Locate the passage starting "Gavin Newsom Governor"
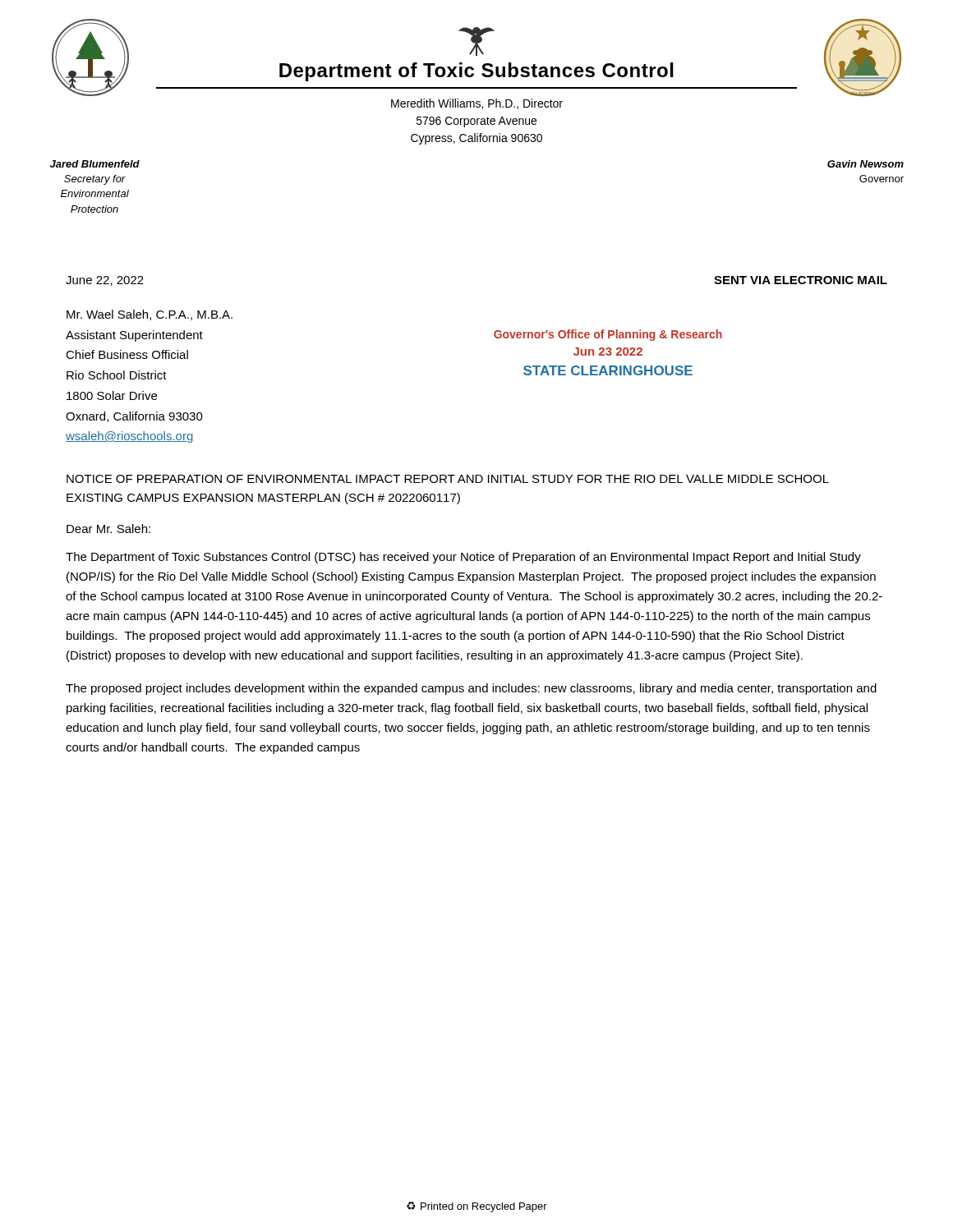Image resolution: width=953 pixels, height=1232 pixels. tap(865, 171)
